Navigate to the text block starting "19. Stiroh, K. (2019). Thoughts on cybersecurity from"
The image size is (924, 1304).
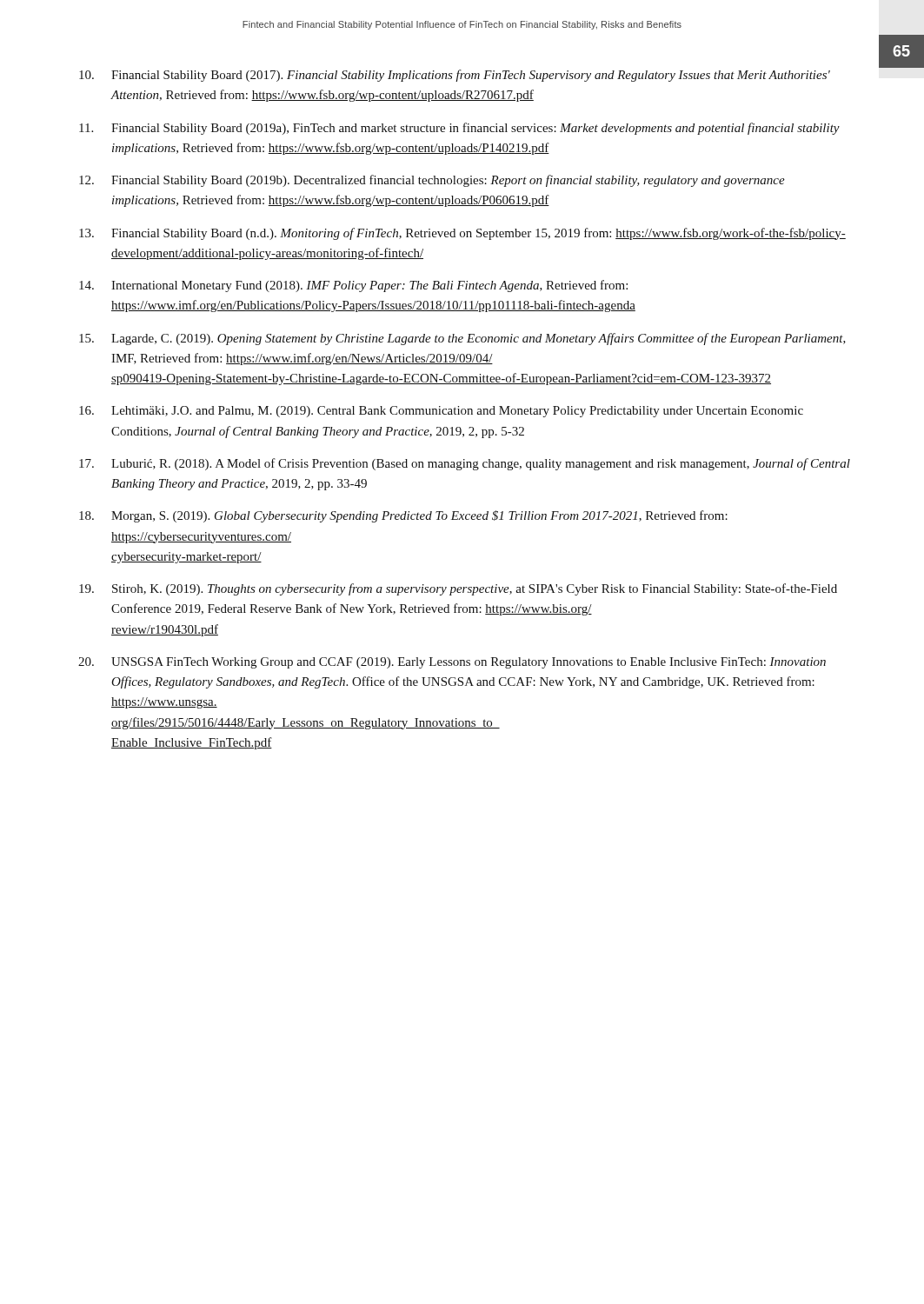point(466,609)
